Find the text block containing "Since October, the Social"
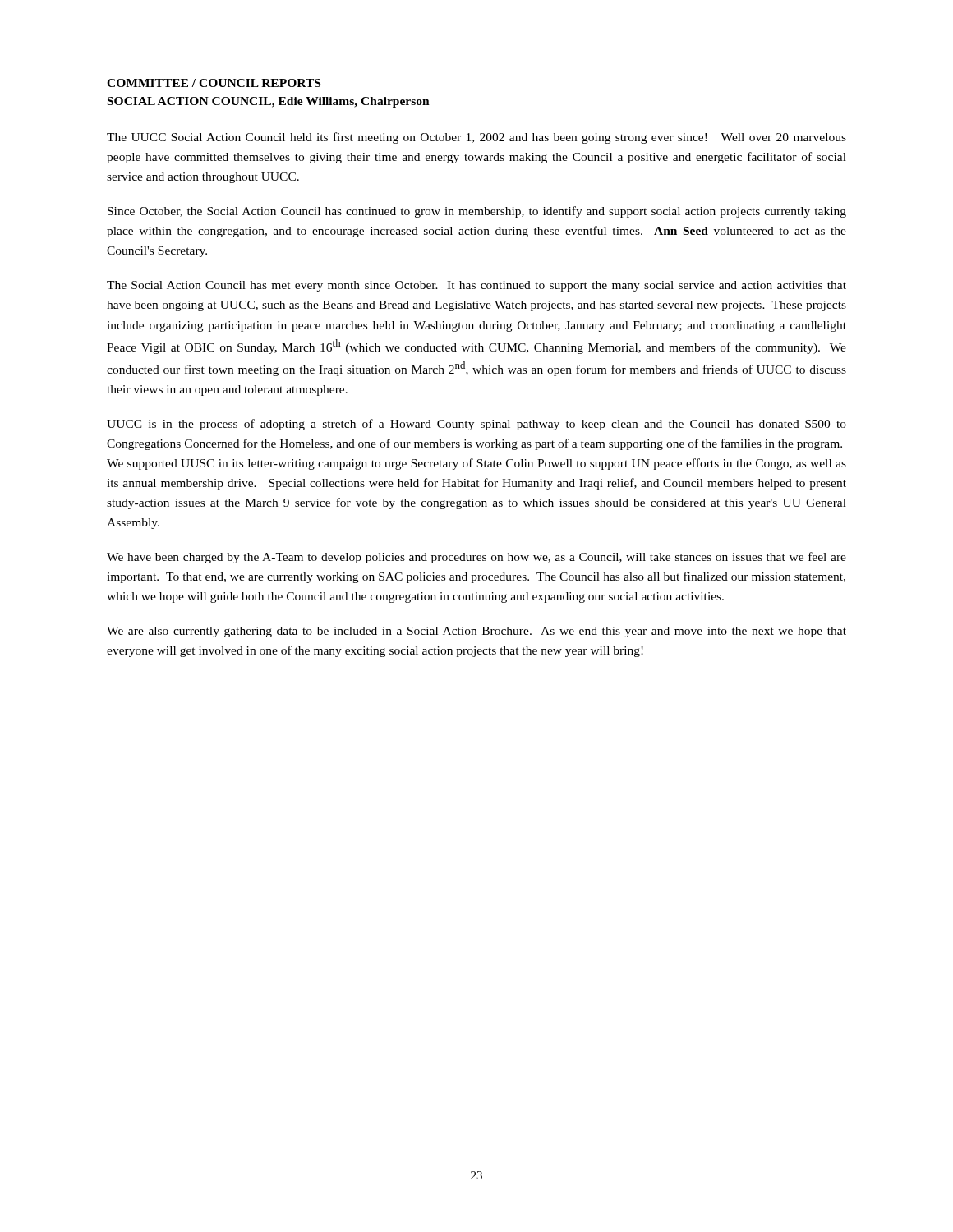The image size is (953, 1232). point(476,231)
